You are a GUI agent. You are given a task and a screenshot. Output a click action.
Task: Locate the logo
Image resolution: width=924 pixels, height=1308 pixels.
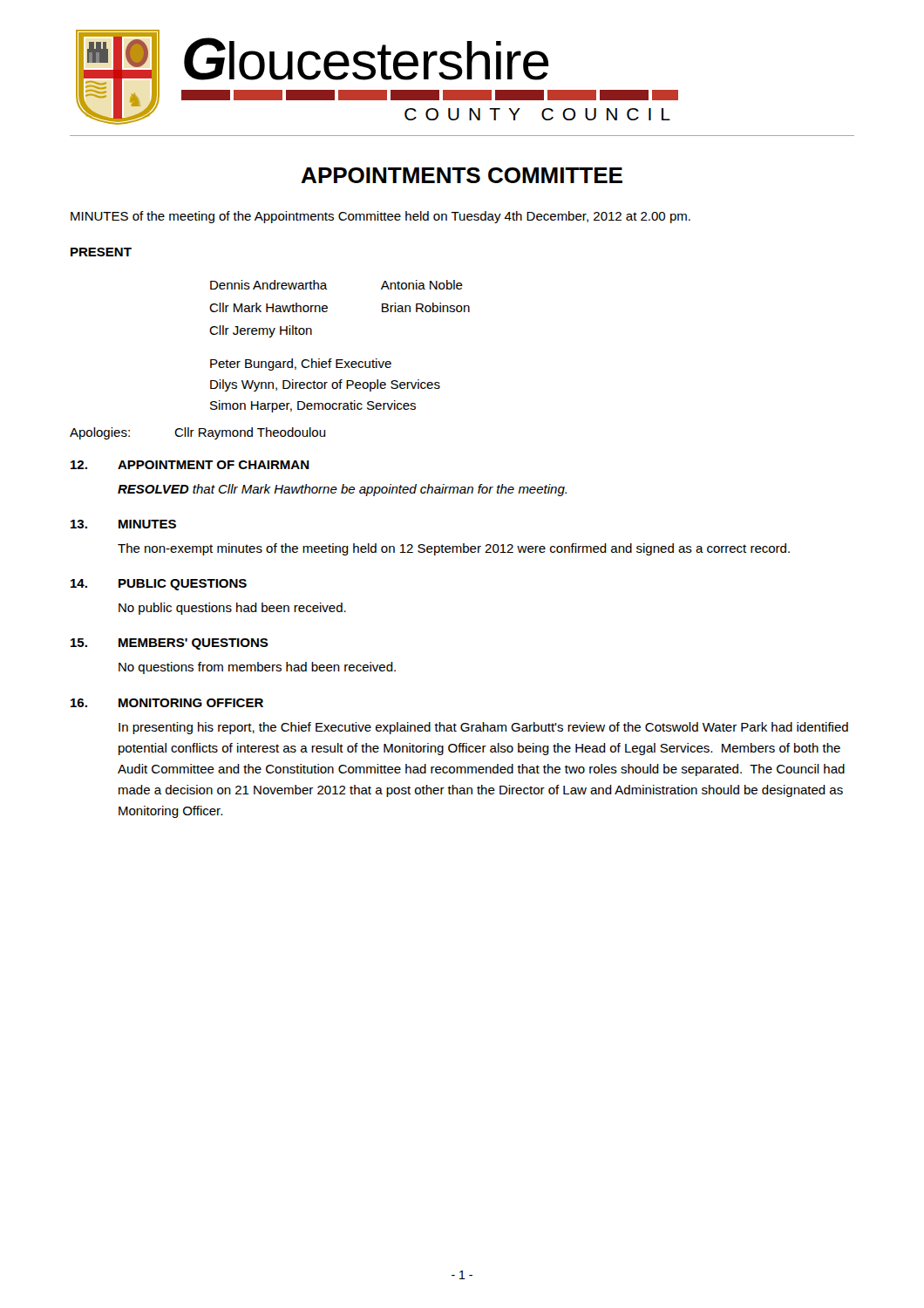pyautogui.click(x=462, y=63)
